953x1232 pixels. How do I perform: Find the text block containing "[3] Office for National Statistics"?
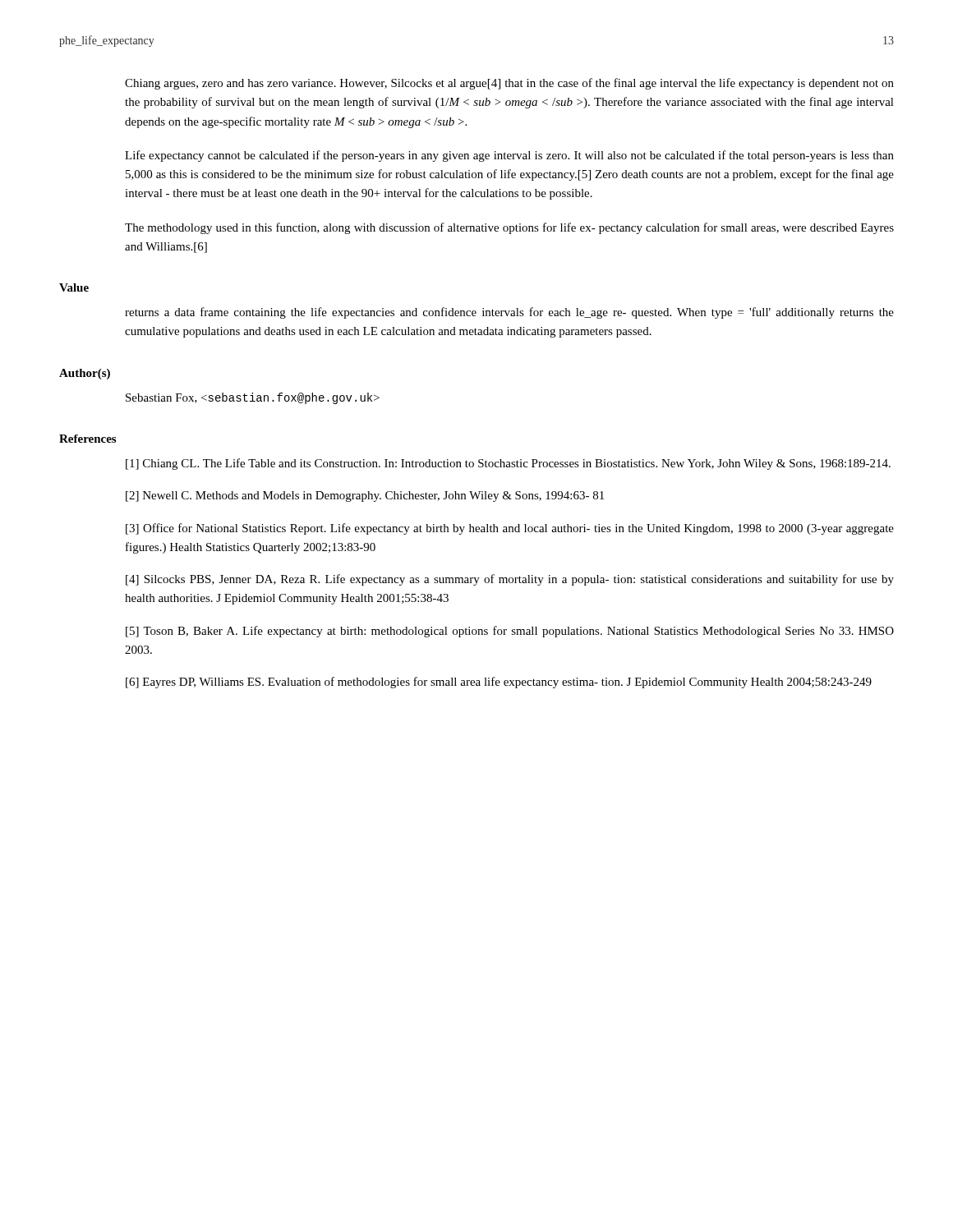(509, 537)
